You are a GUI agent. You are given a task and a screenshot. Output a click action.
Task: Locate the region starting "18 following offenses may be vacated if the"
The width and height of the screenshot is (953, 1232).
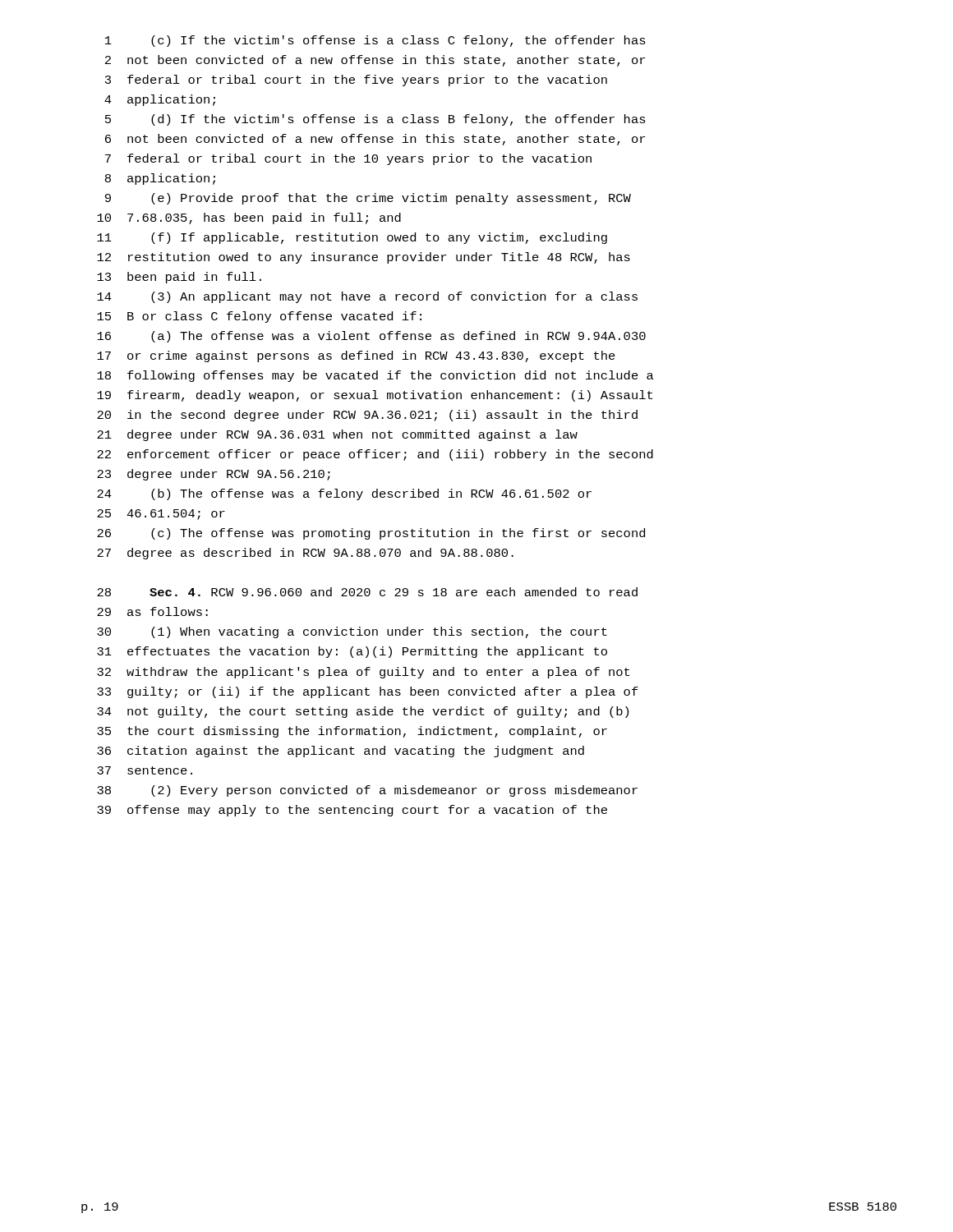point(489,376)
